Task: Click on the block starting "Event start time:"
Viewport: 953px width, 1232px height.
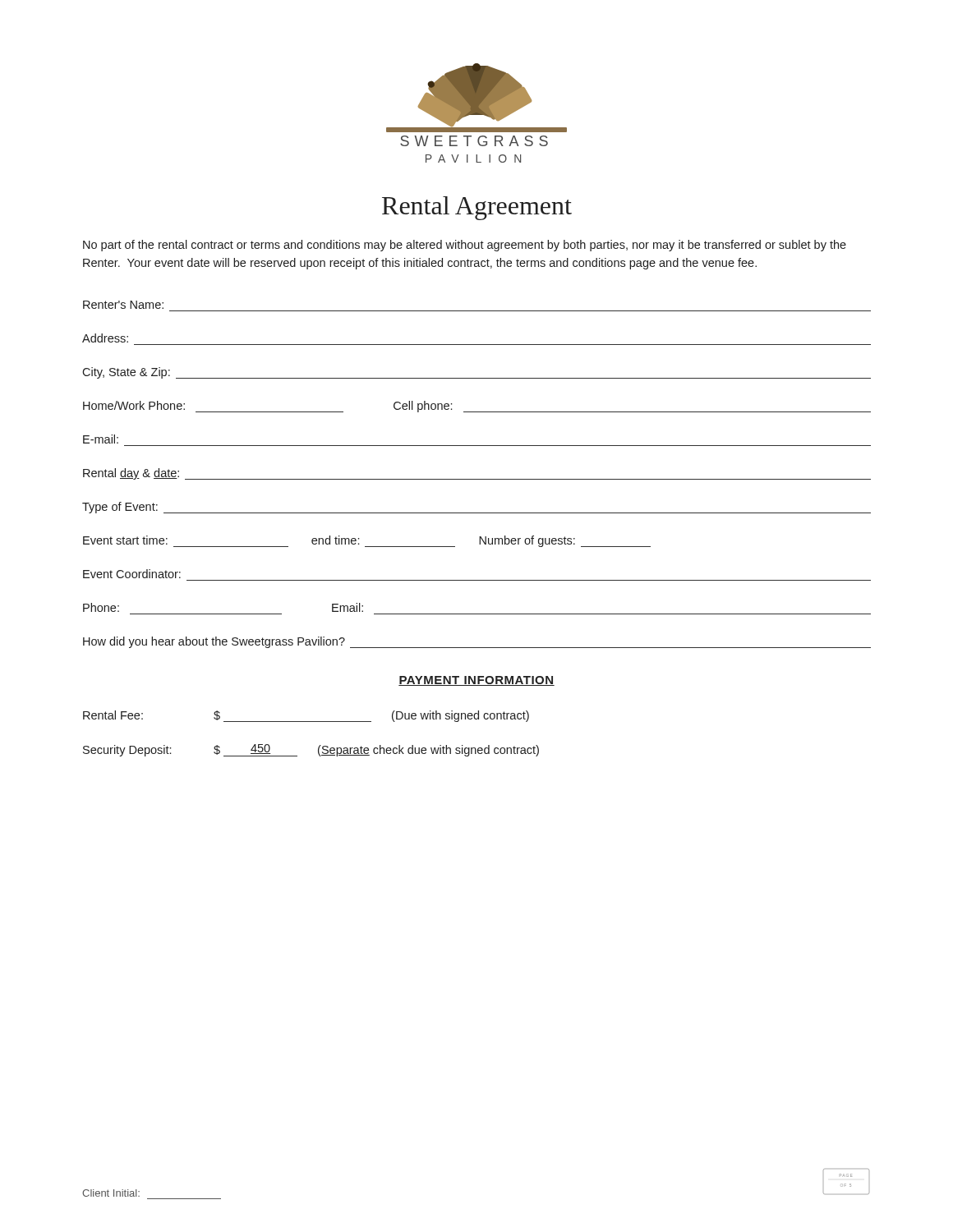Action: (x=366, y=539)
